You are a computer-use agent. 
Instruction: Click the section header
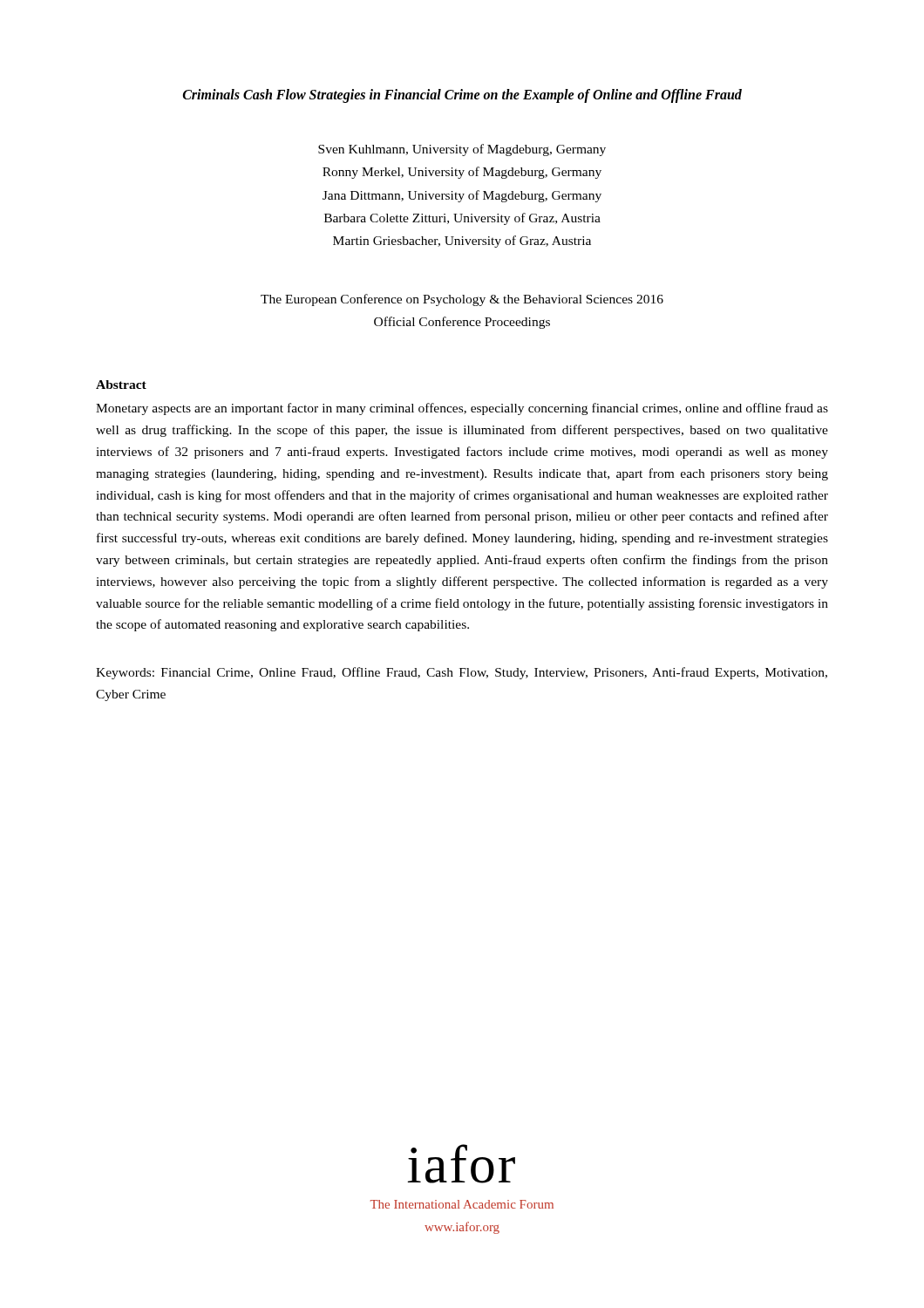[121, 384]
